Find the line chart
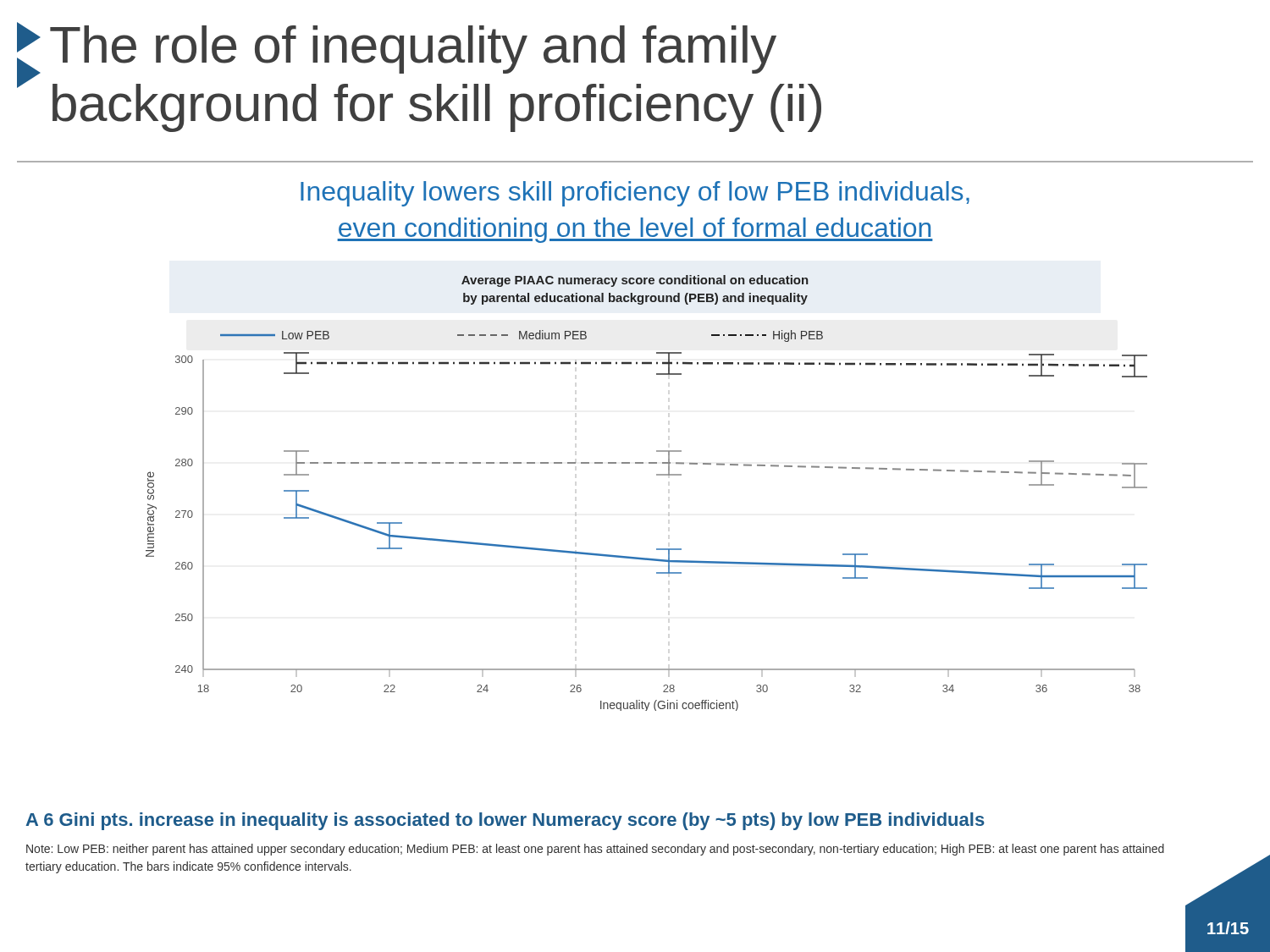 click(x=660, y=512)
